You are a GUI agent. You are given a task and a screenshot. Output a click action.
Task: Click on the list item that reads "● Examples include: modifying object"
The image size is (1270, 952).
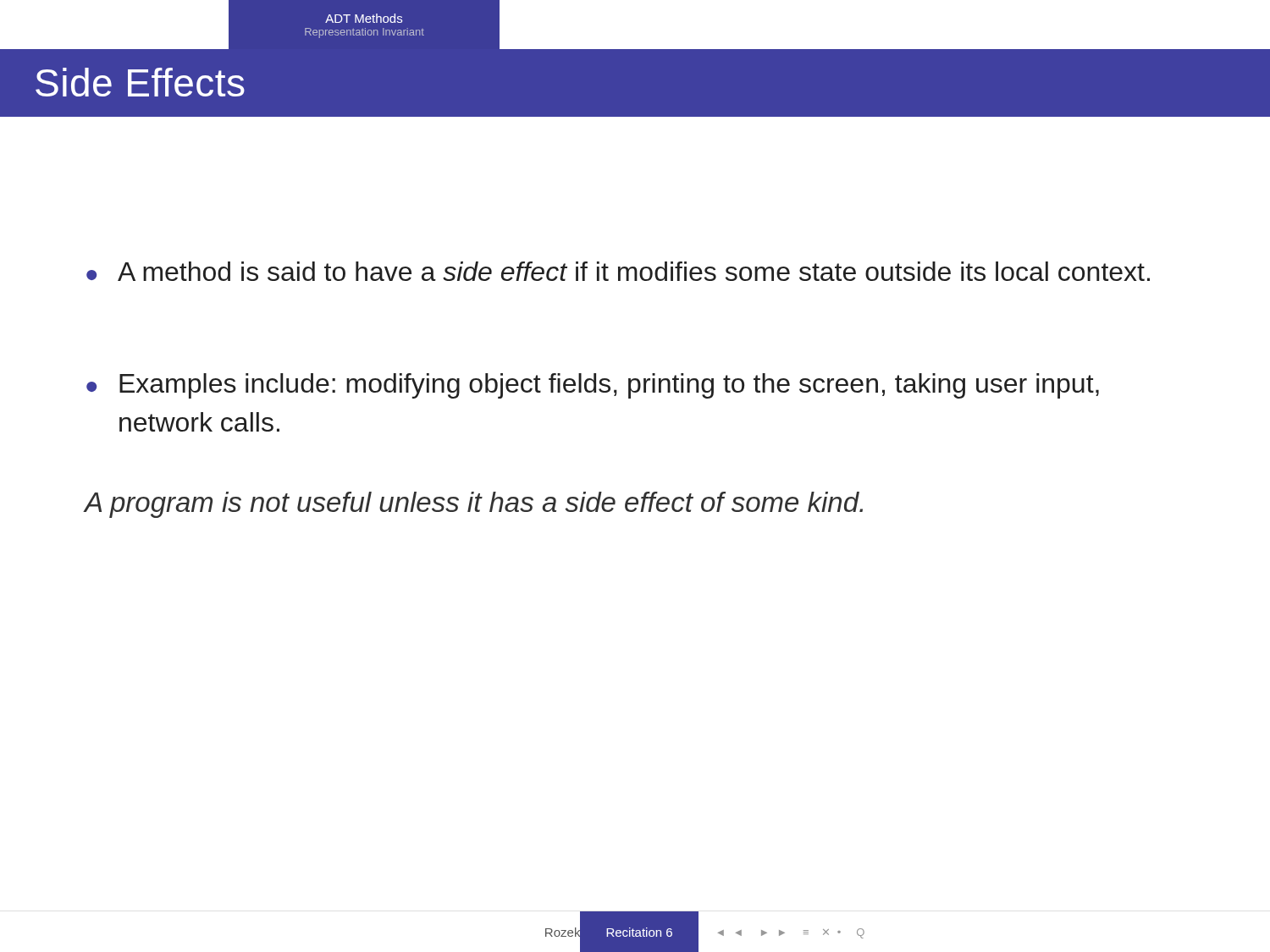635,403
